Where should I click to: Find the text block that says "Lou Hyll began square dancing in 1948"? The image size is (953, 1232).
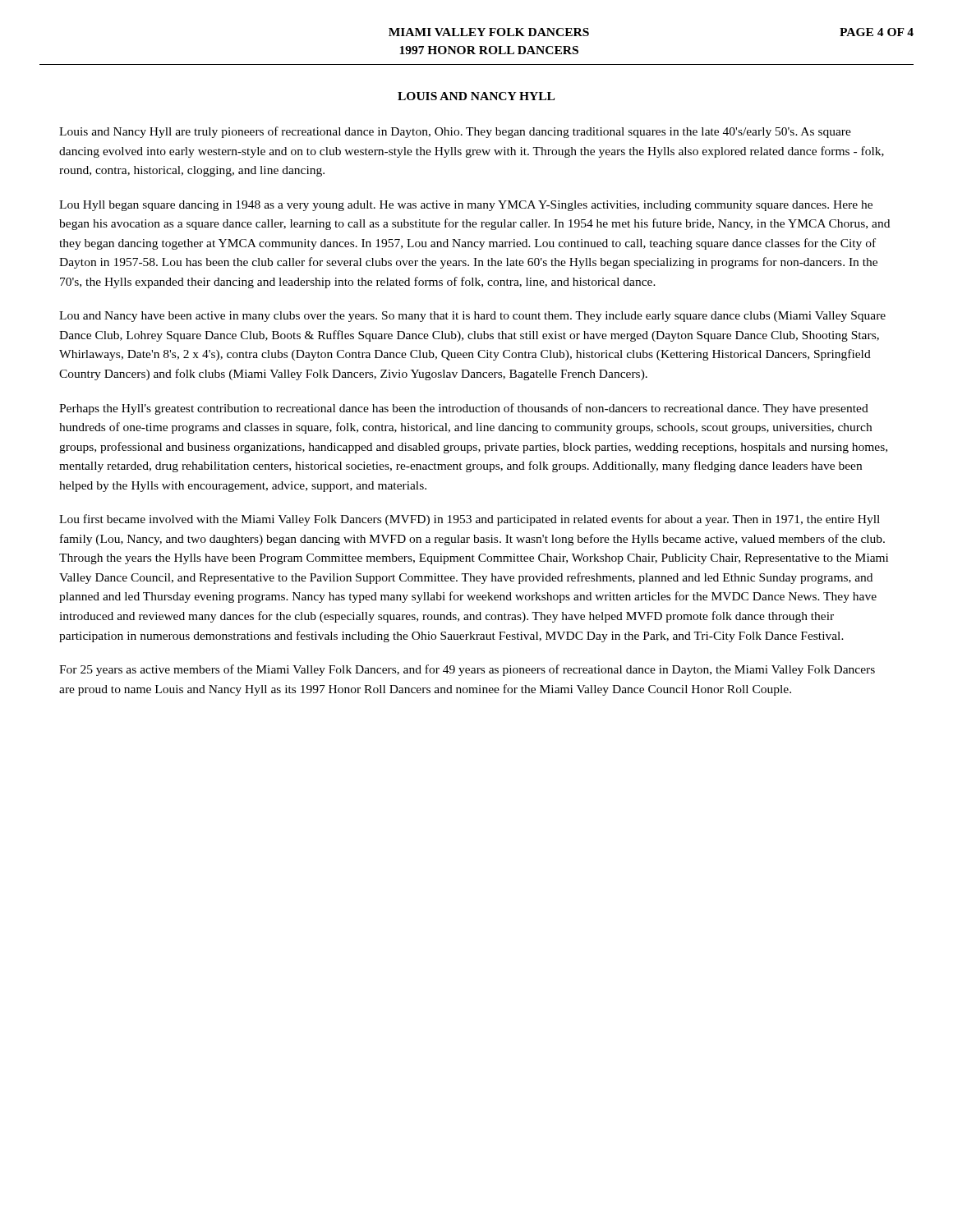click(475, 243)
